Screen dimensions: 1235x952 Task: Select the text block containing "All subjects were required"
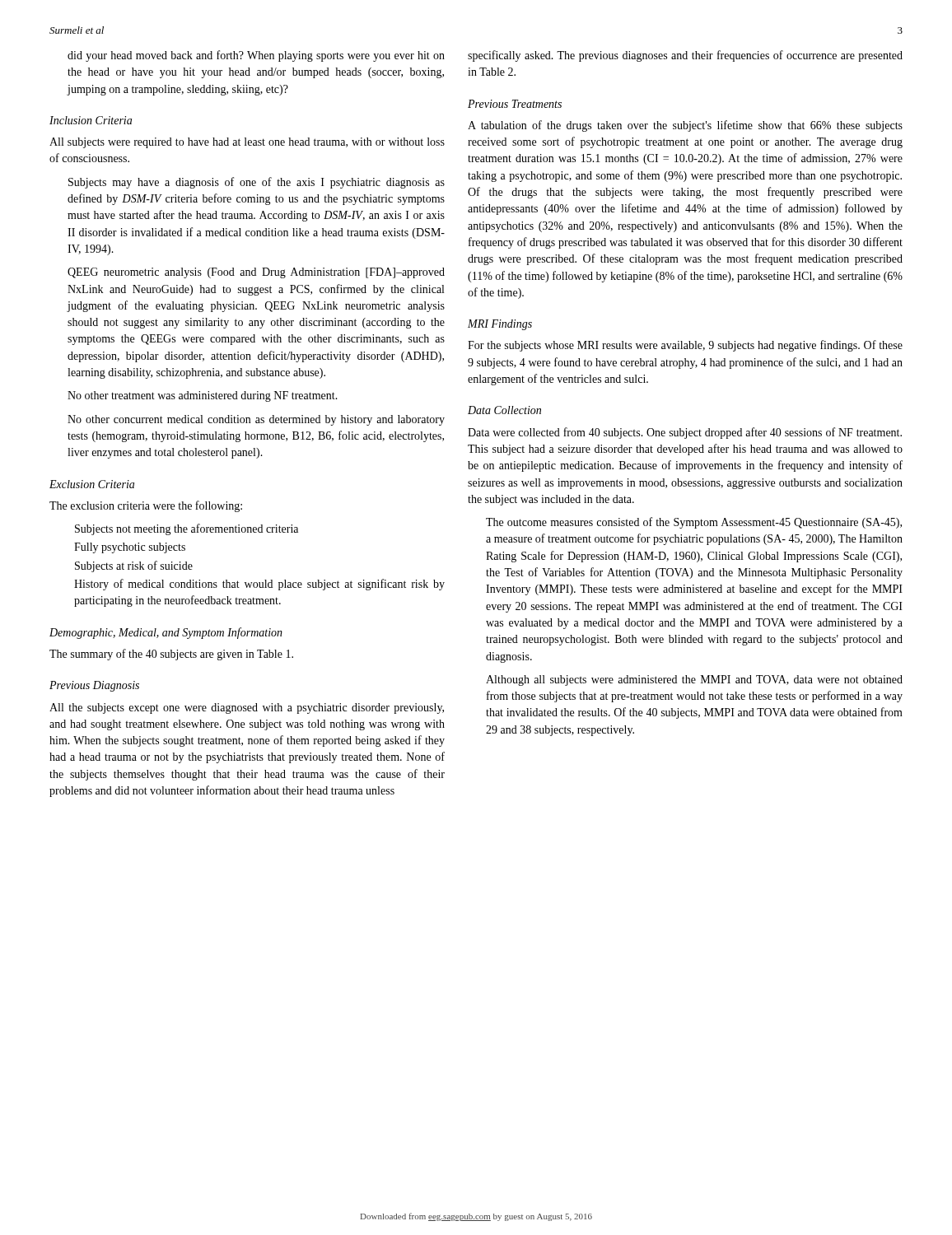click(247, 298)
